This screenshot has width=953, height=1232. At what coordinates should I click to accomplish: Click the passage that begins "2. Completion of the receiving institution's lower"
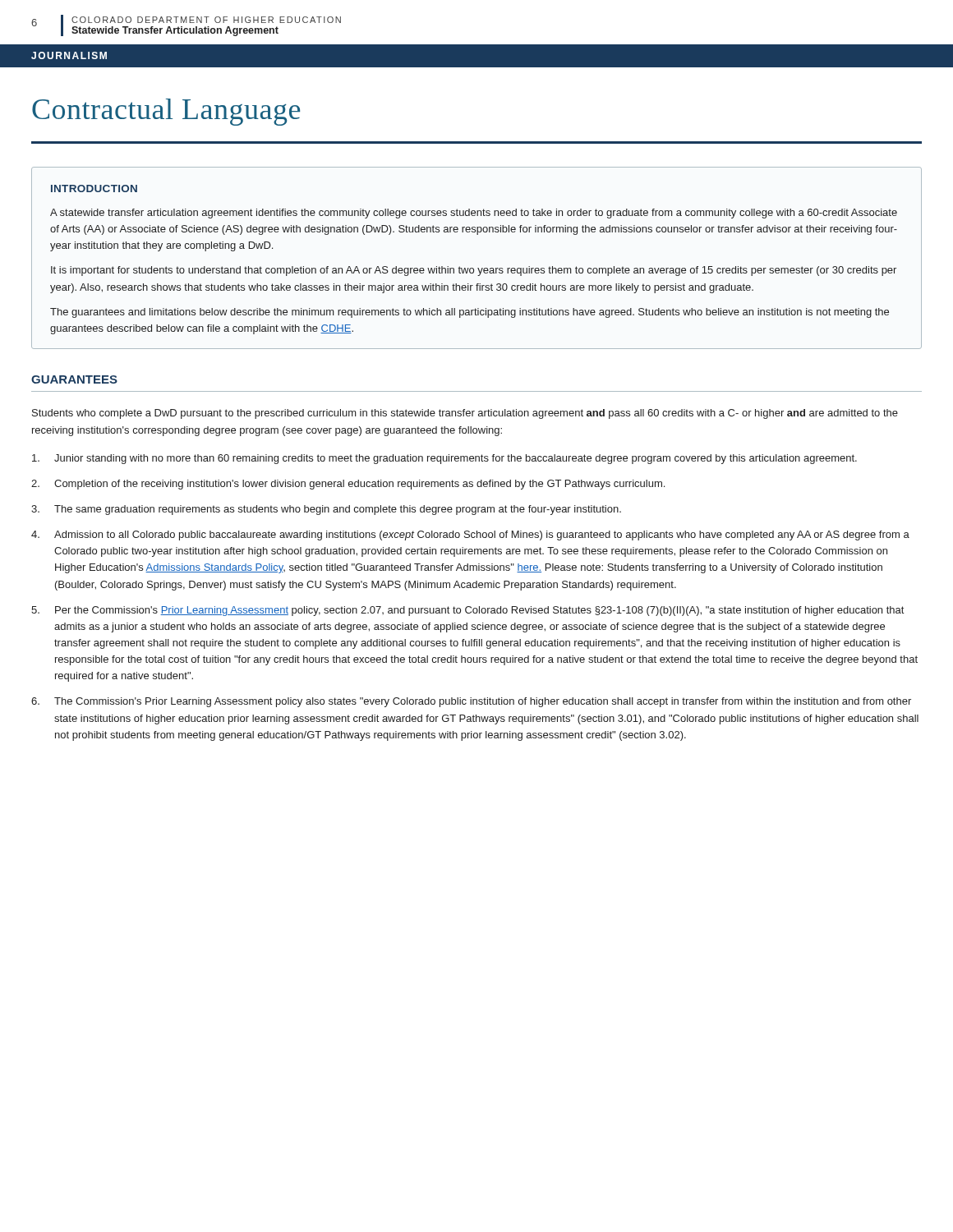(x=476, y=484)
